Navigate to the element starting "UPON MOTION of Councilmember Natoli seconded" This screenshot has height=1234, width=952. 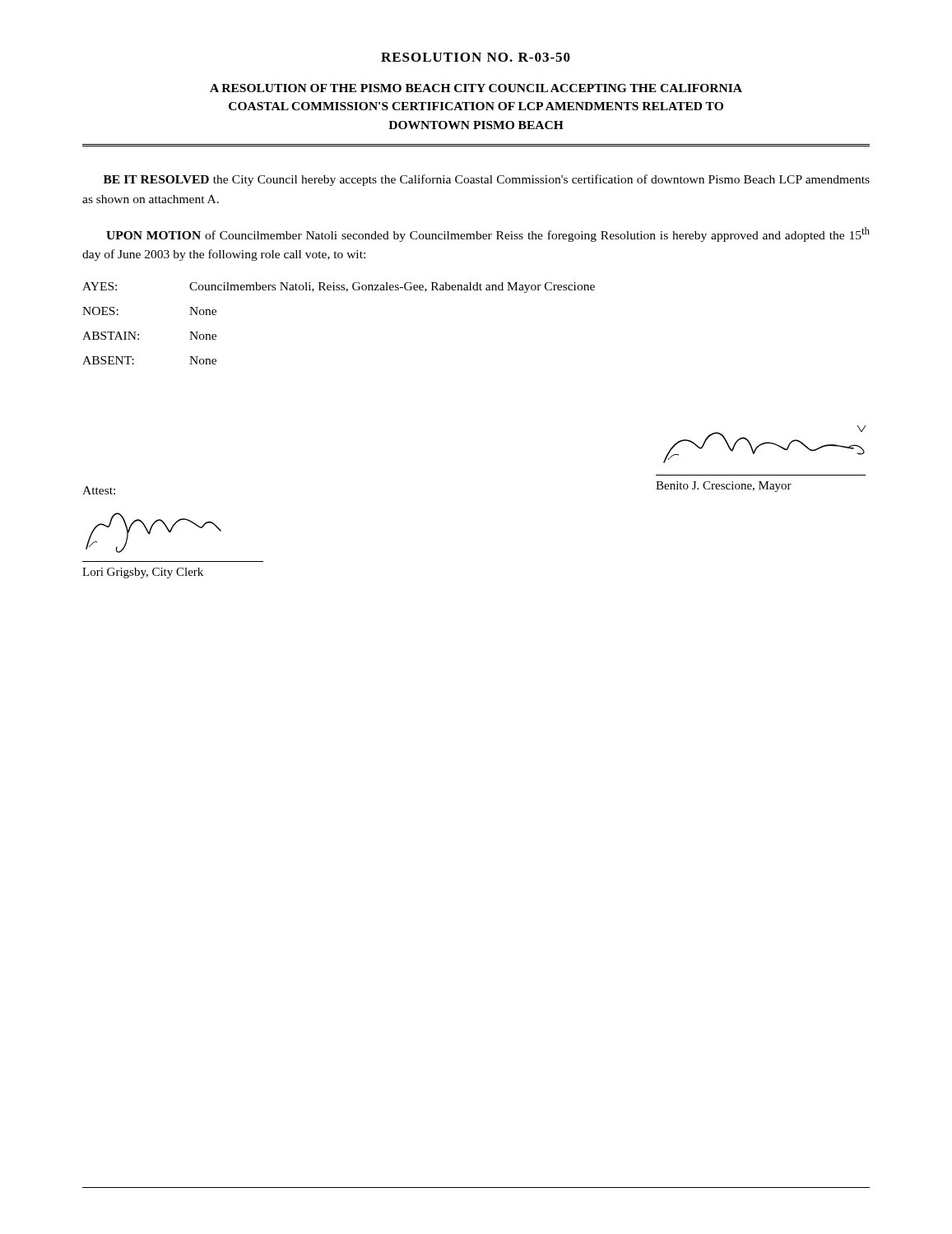(x=476, y=243)
